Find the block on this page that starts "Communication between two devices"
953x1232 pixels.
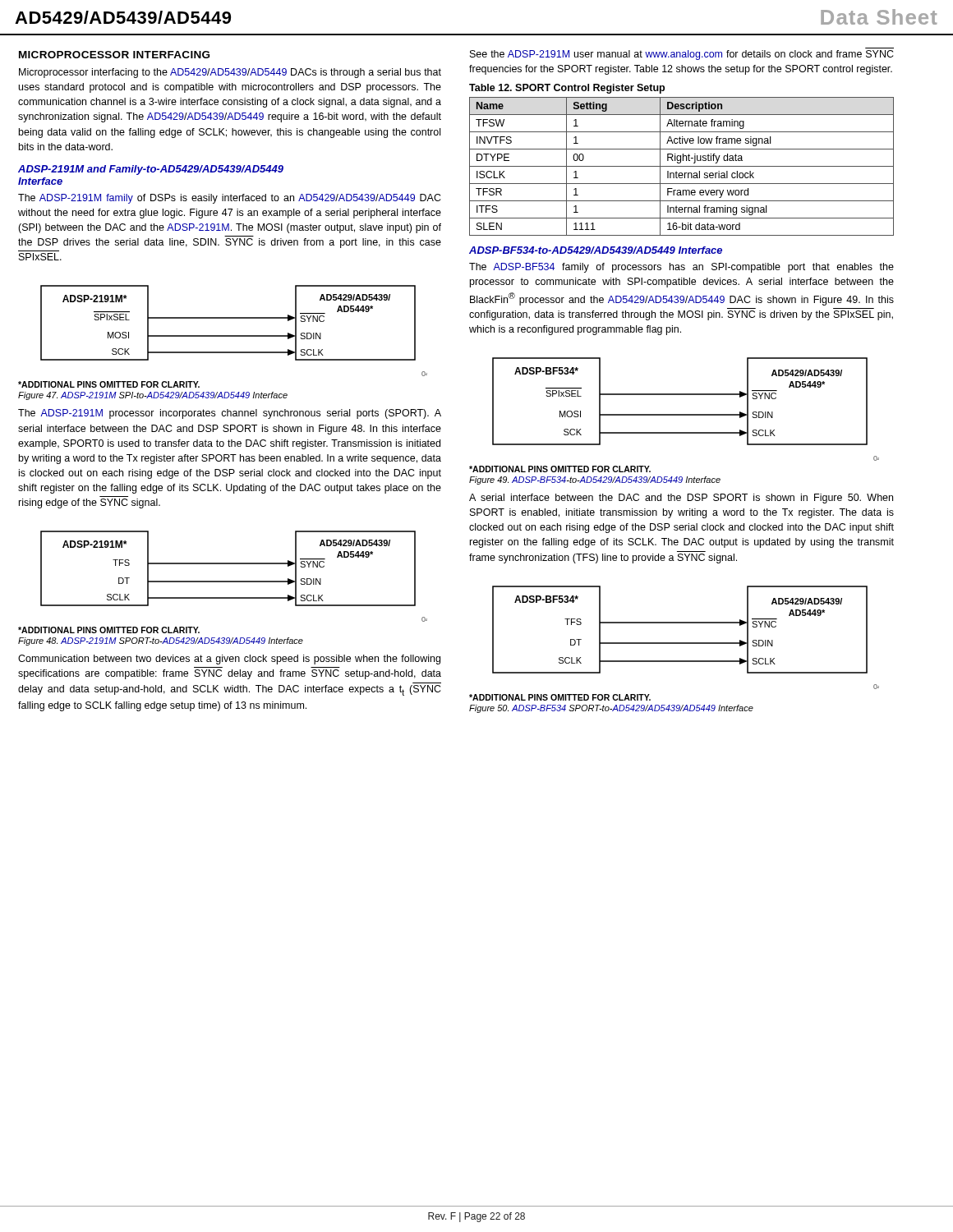coord(230,682)
